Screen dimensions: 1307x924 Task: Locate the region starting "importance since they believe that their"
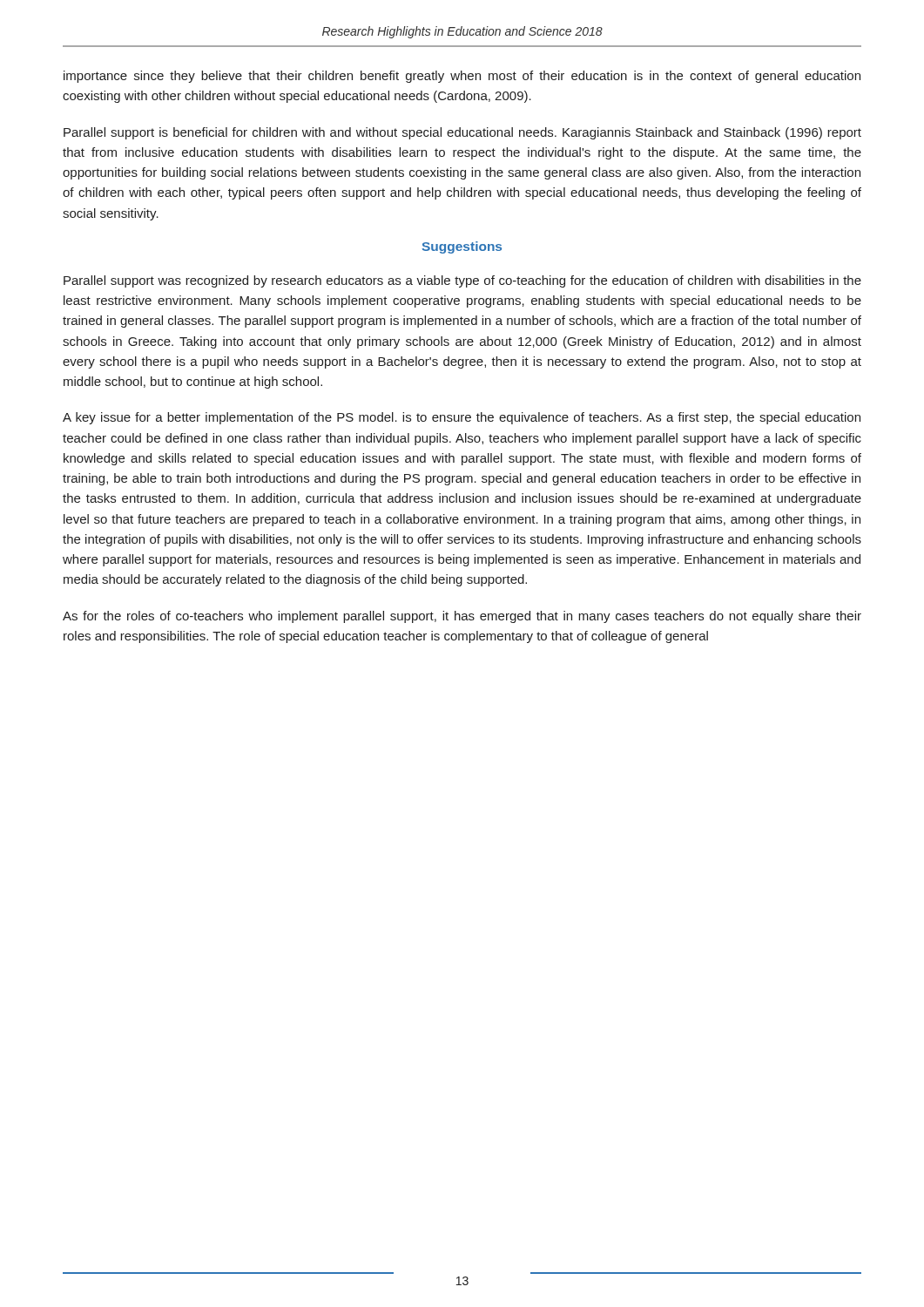462,85
